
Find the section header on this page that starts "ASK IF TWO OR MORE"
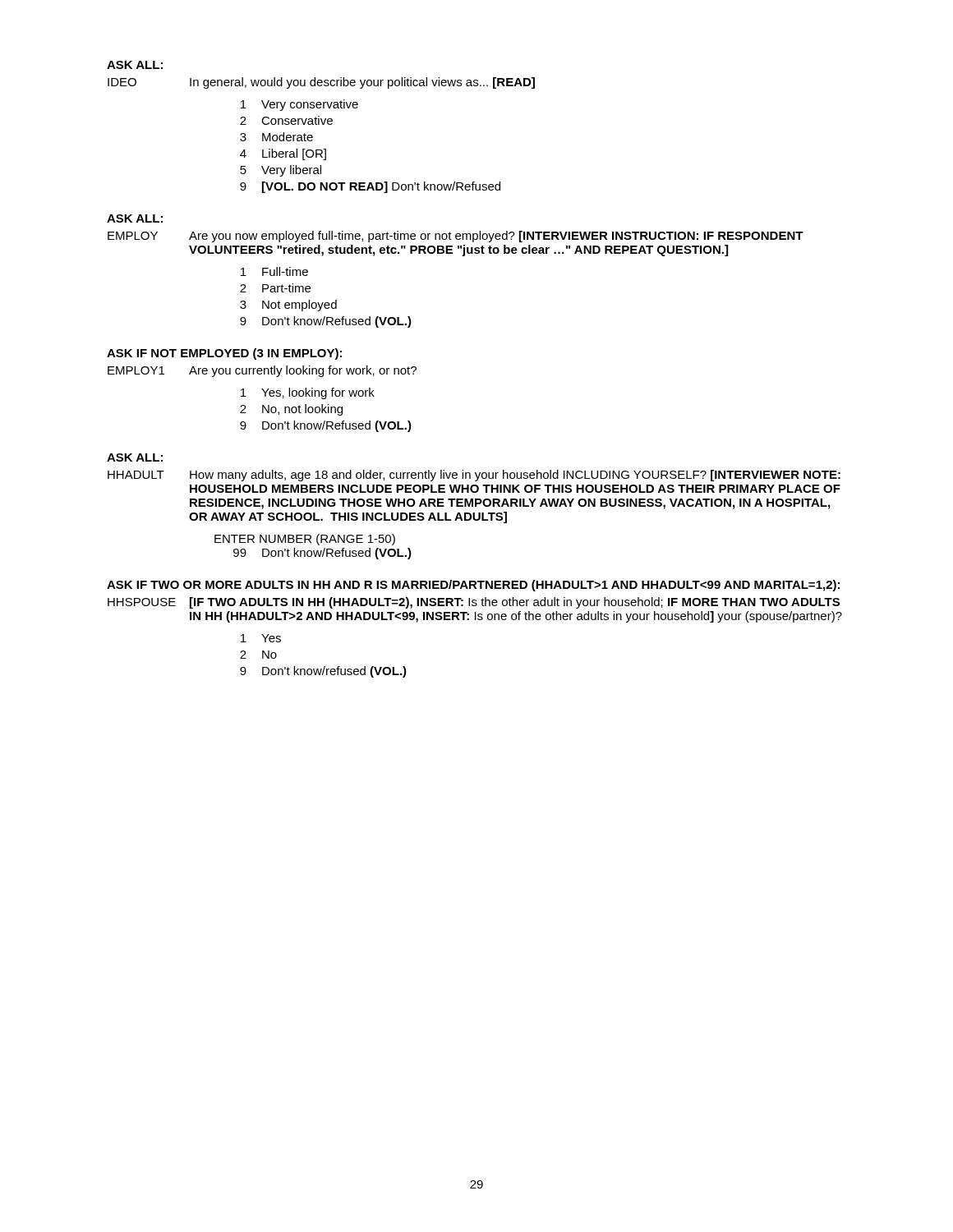[x=474, y=584]
